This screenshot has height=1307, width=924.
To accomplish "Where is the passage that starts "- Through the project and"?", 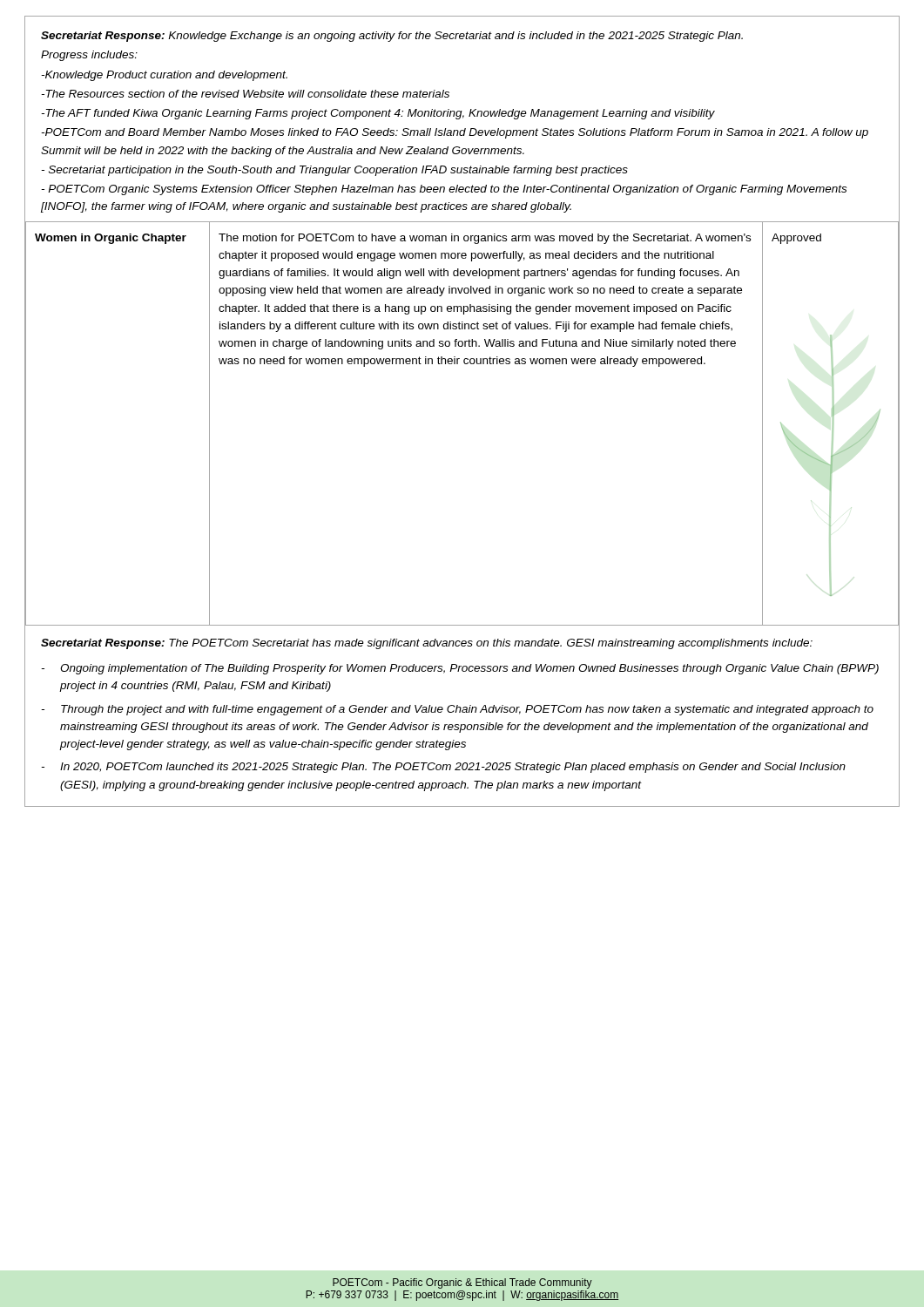I will (462, 727).
